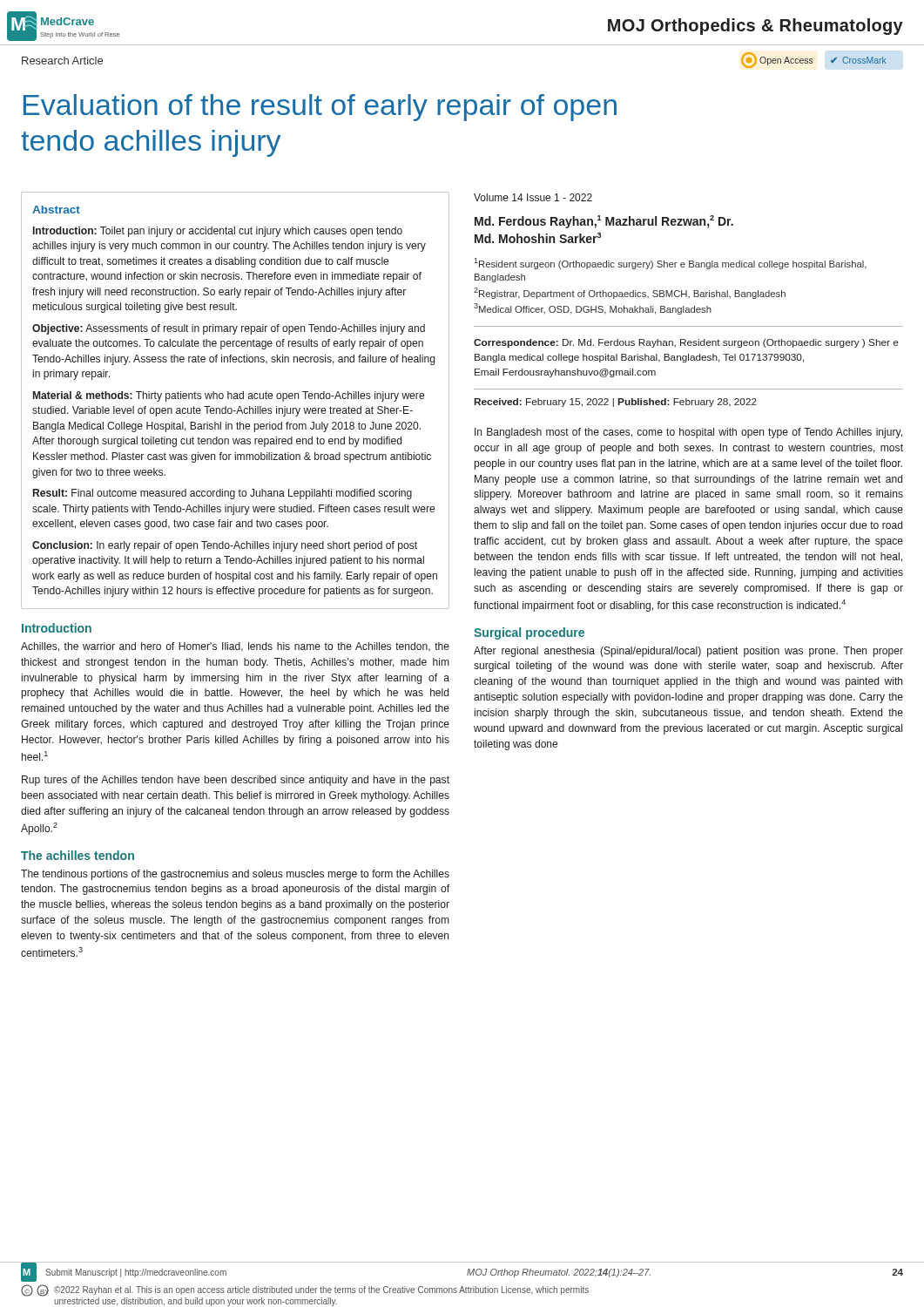Locate the text starting "Abstract Introduction: Toilet"
924x1307 pixels.
click(x=235, y=400)
